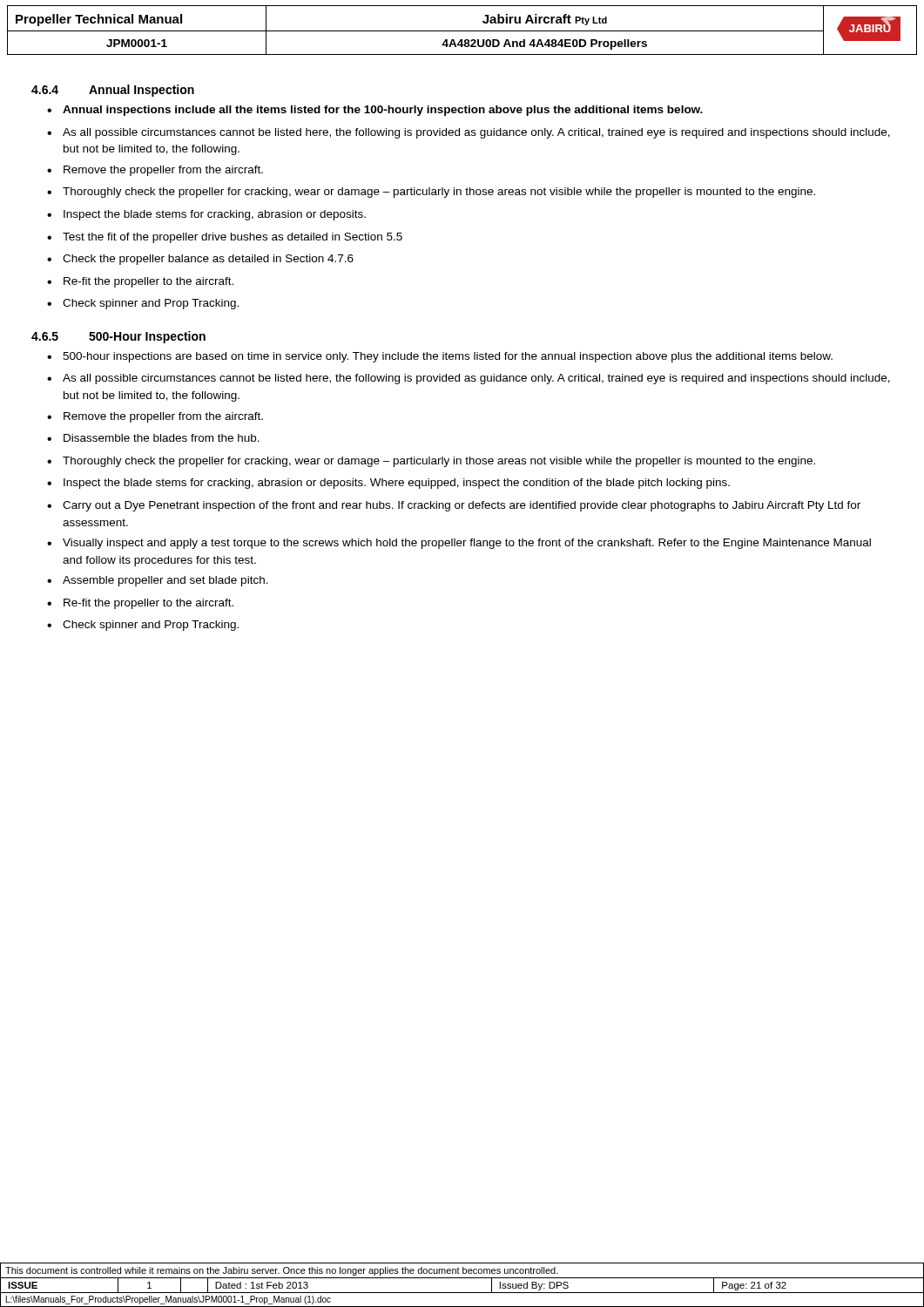
Task: Select the text starting "• Check the propeller balance as detailed"
Action: click(x=200, y=260)
